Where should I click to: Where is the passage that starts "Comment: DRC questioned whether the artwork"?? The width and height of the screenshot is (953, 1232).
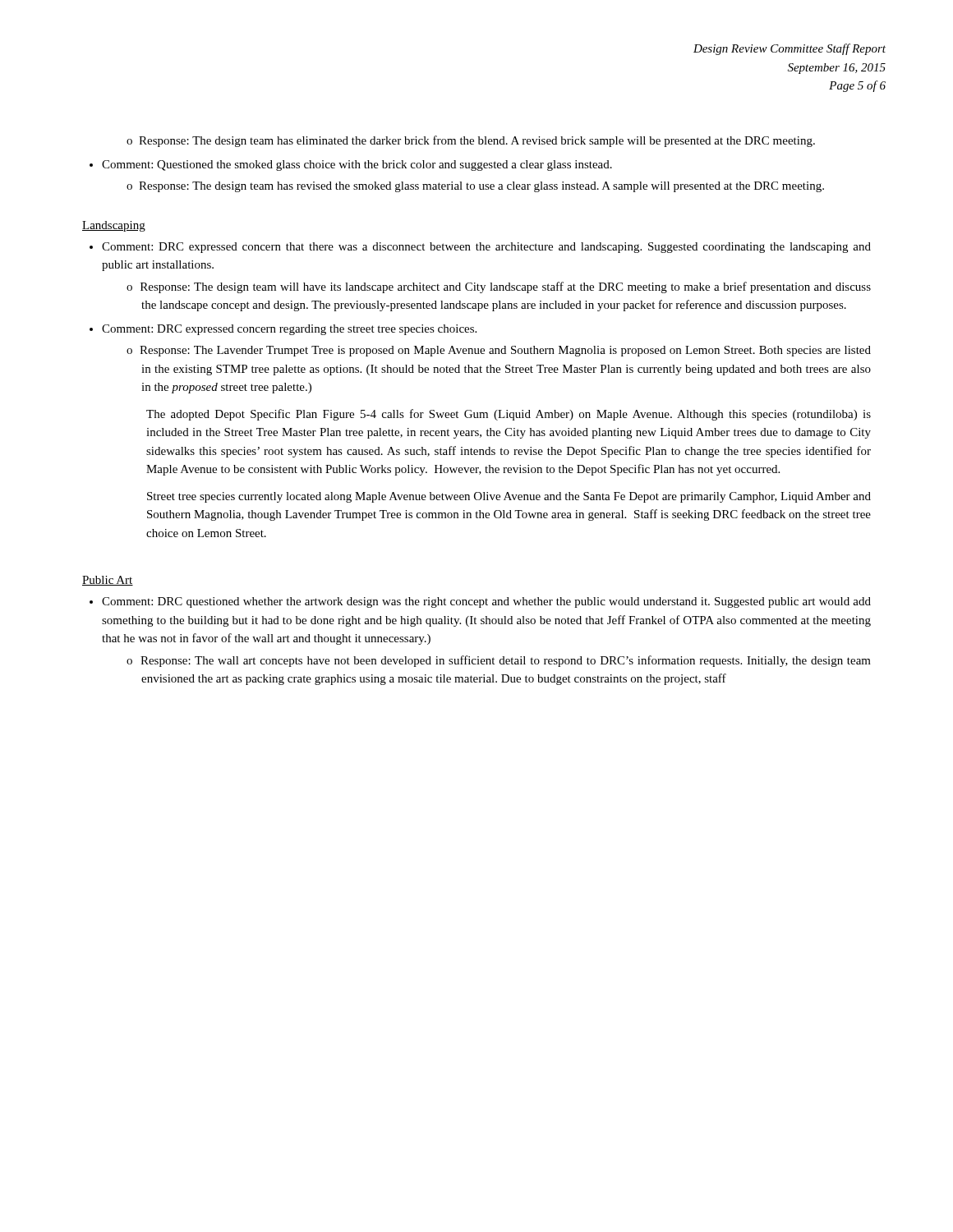pos(486,602)
